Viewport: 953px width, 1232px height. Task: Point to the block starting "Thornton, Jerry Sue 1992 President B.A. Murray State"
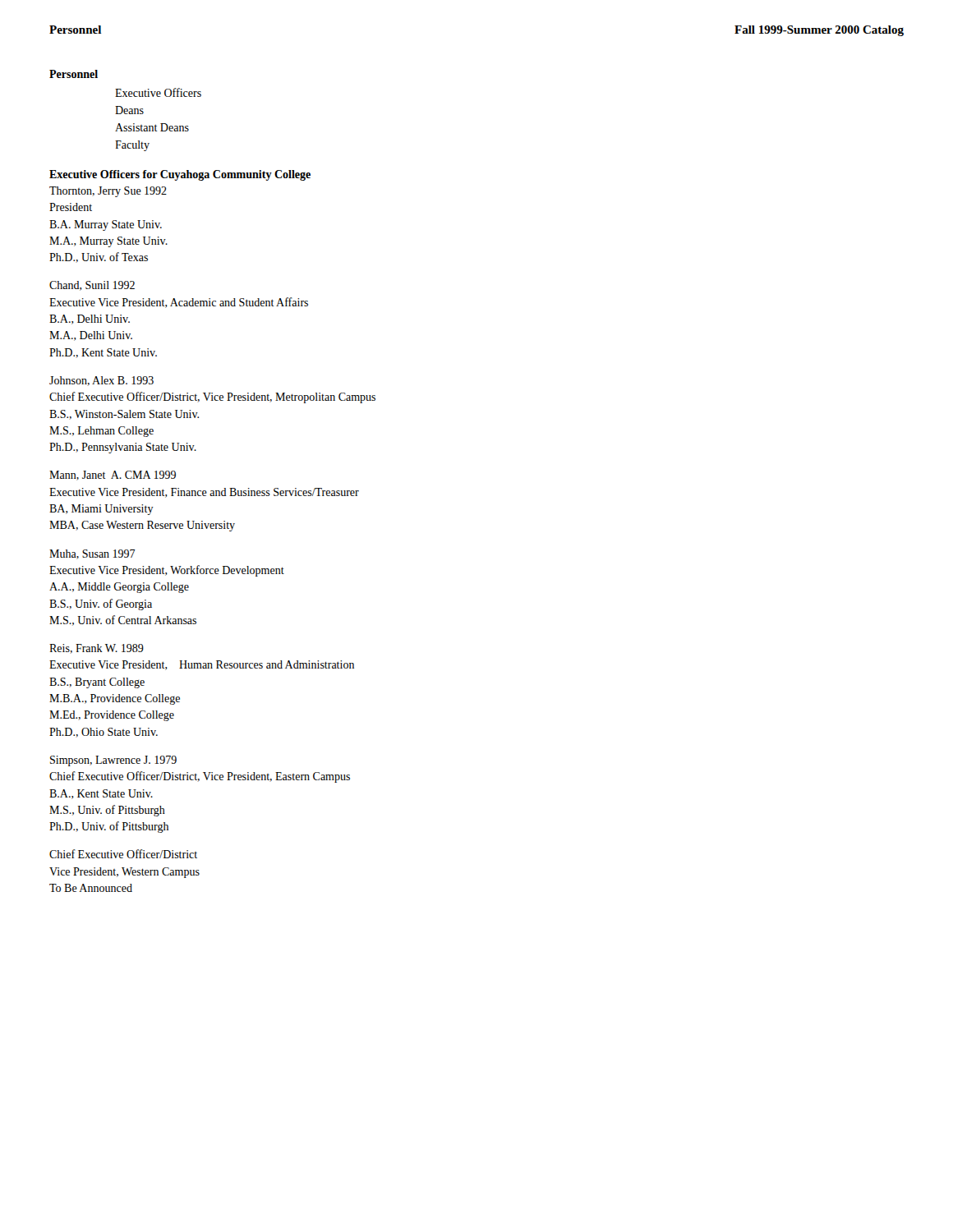108,192
